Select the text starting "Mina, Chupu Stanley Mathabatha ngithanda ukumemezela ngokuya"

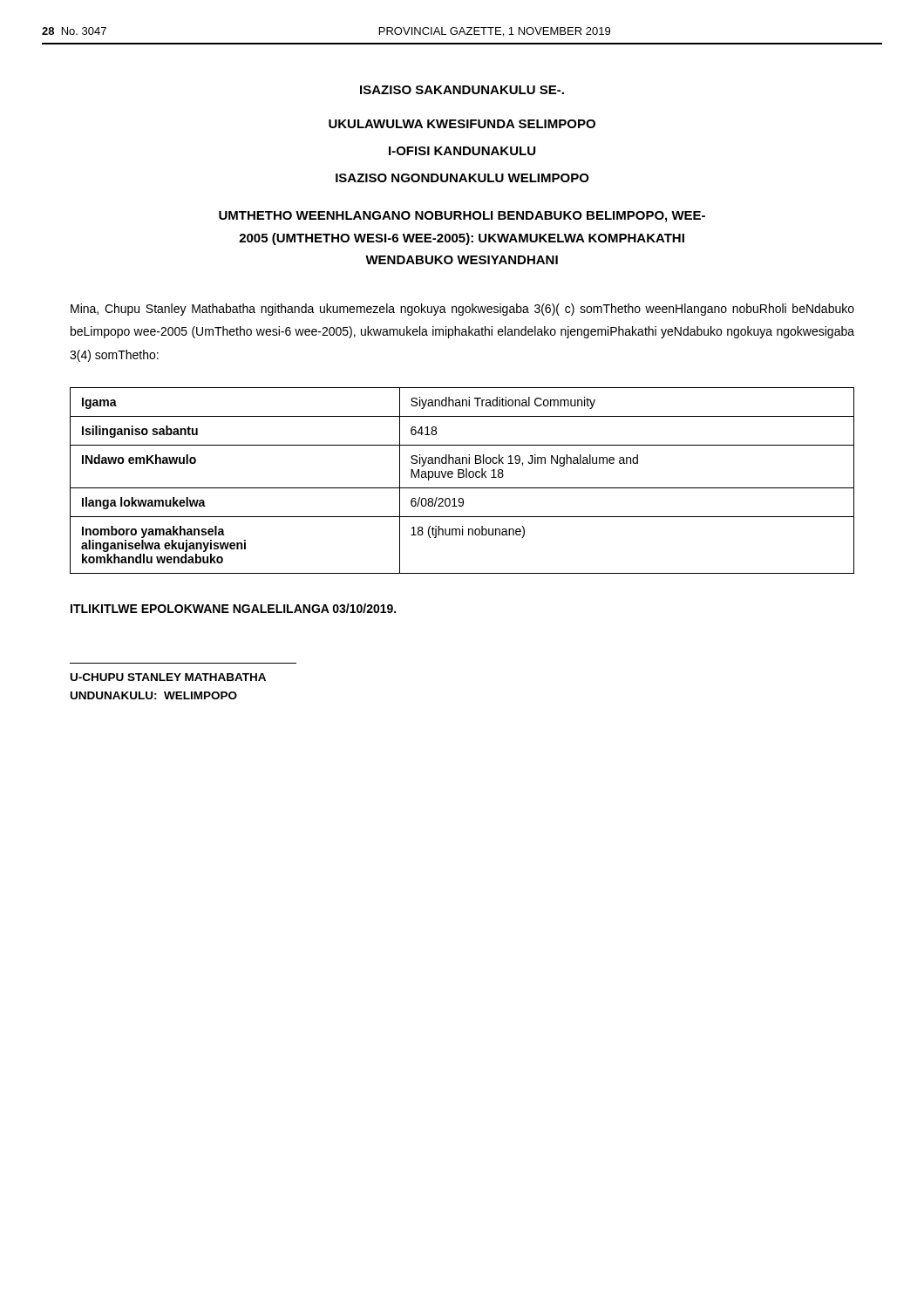[462, 331]
